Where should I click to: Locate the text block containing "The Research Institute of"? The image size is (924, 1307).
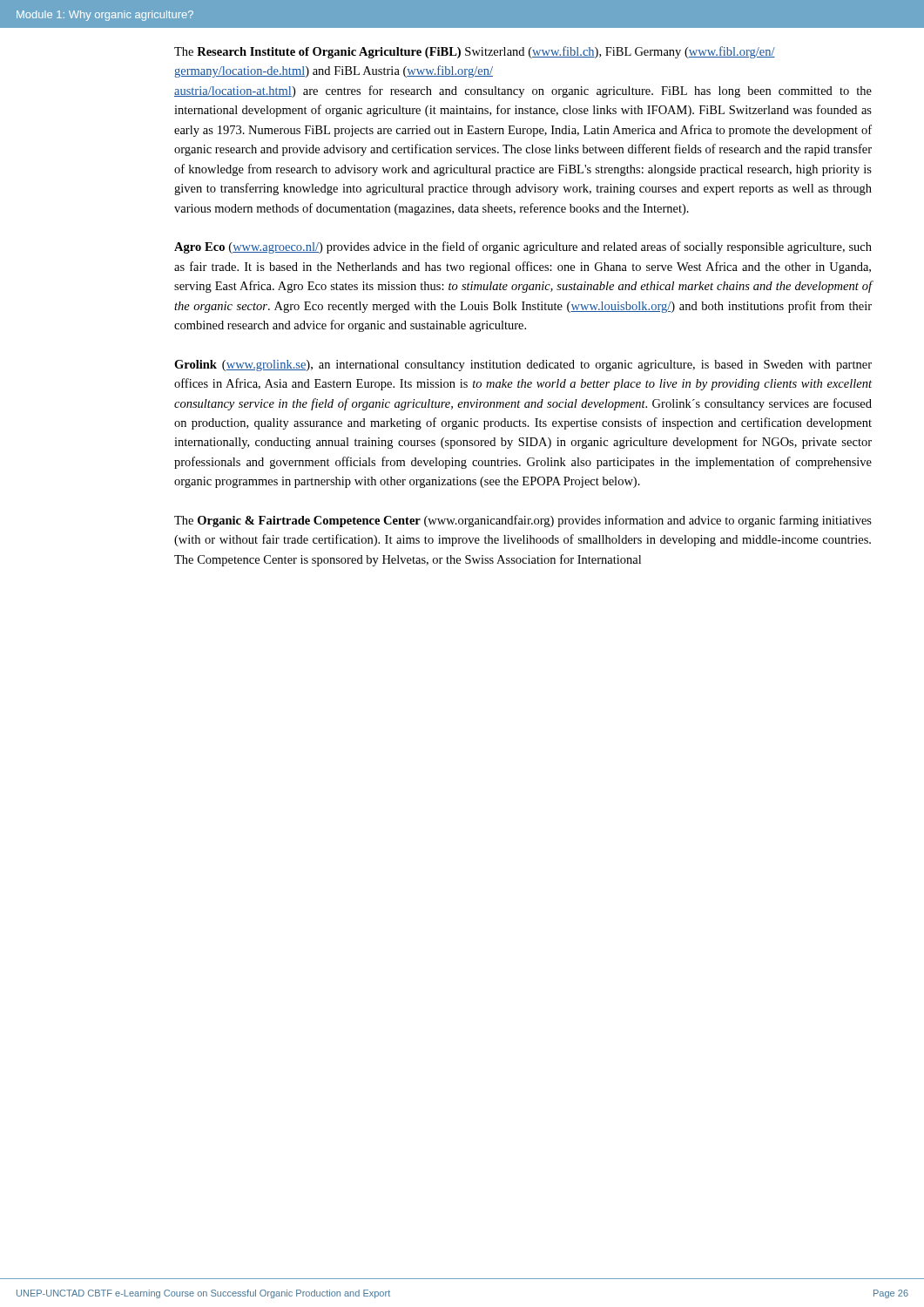tap(523, 130)
